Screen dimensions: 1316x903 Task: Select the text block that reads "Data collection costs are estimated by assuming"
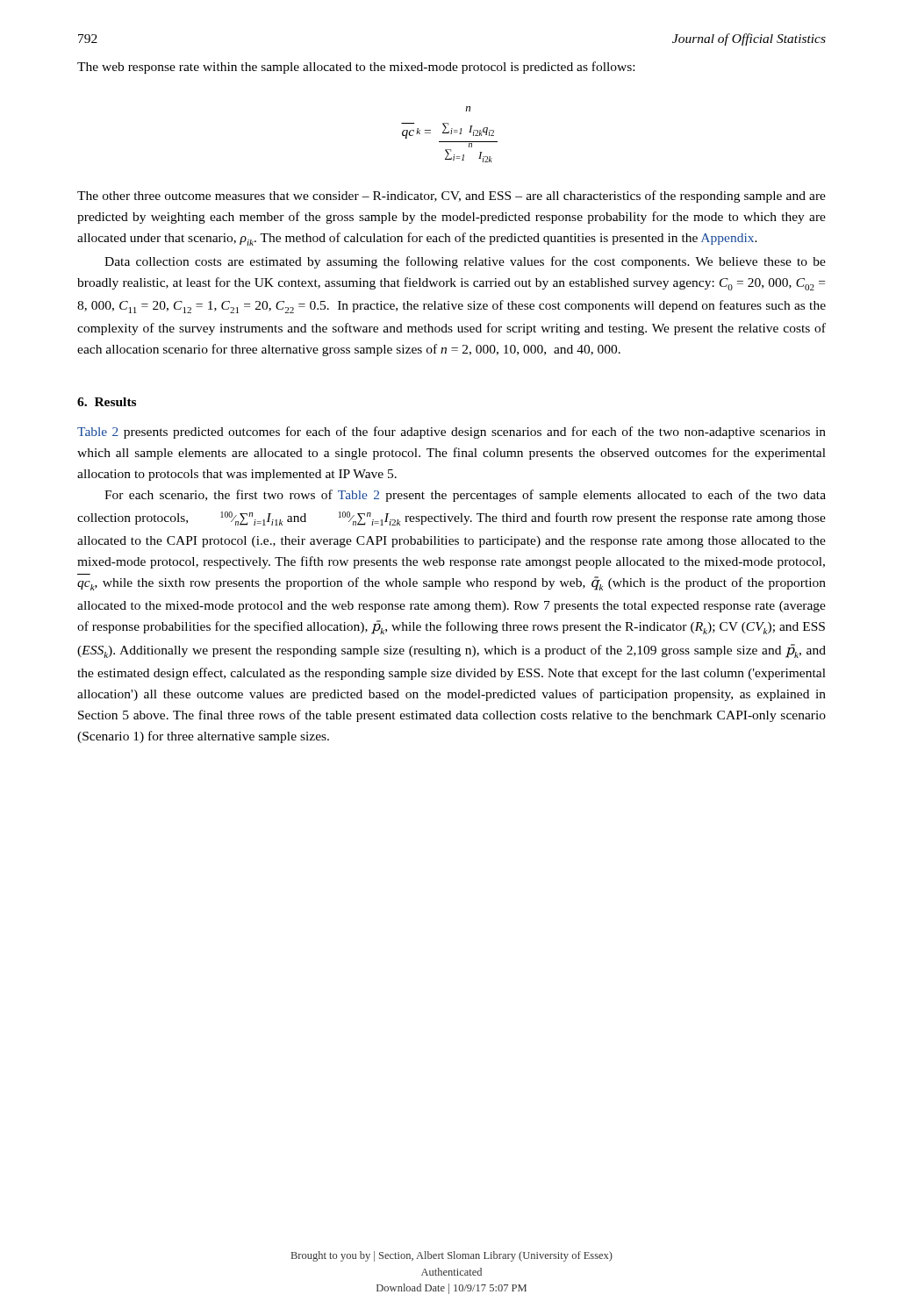pyautogui.click(x=452, y=305)
